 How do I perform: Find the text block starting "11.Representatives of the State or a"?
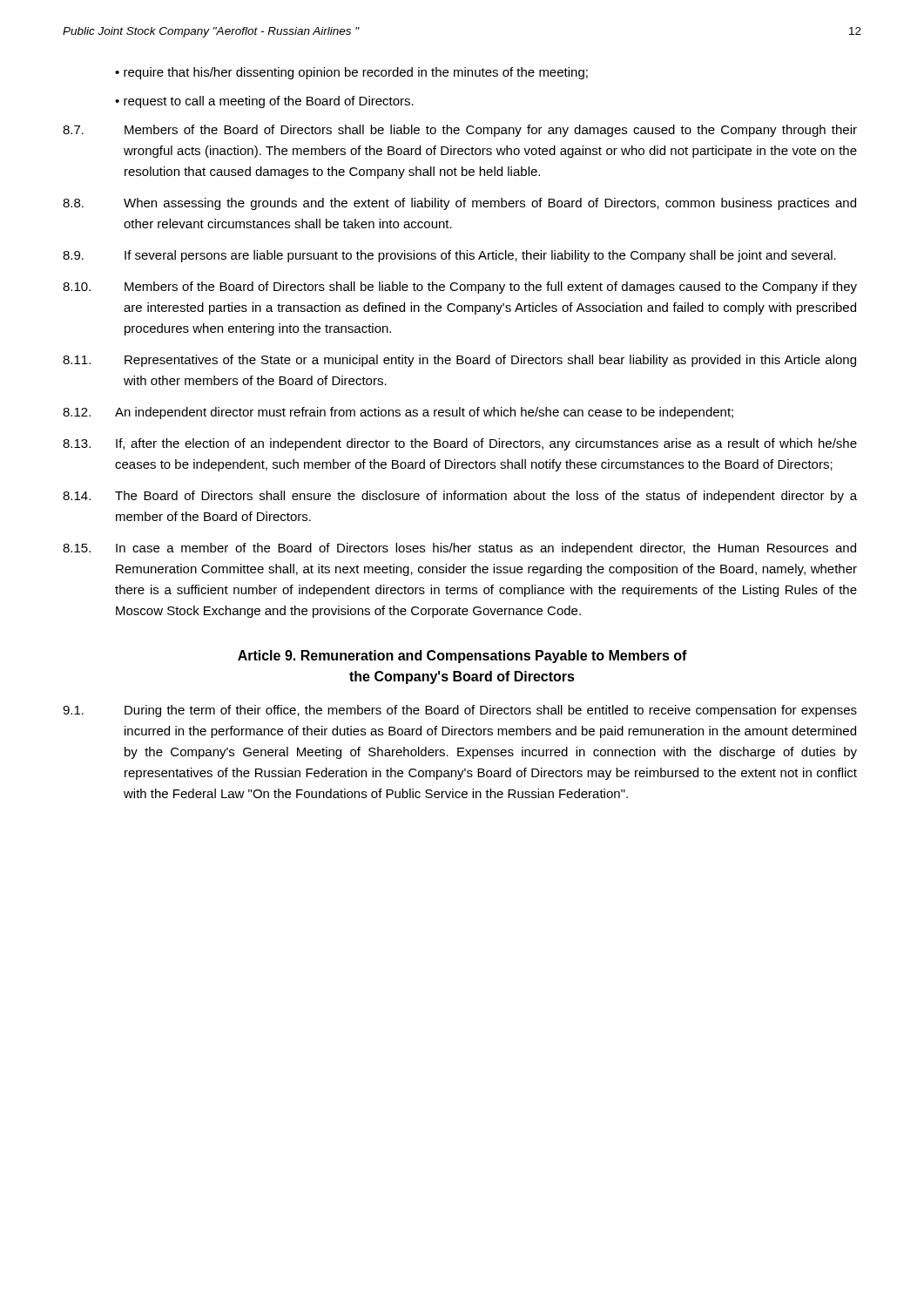click(x=460, y=370)
